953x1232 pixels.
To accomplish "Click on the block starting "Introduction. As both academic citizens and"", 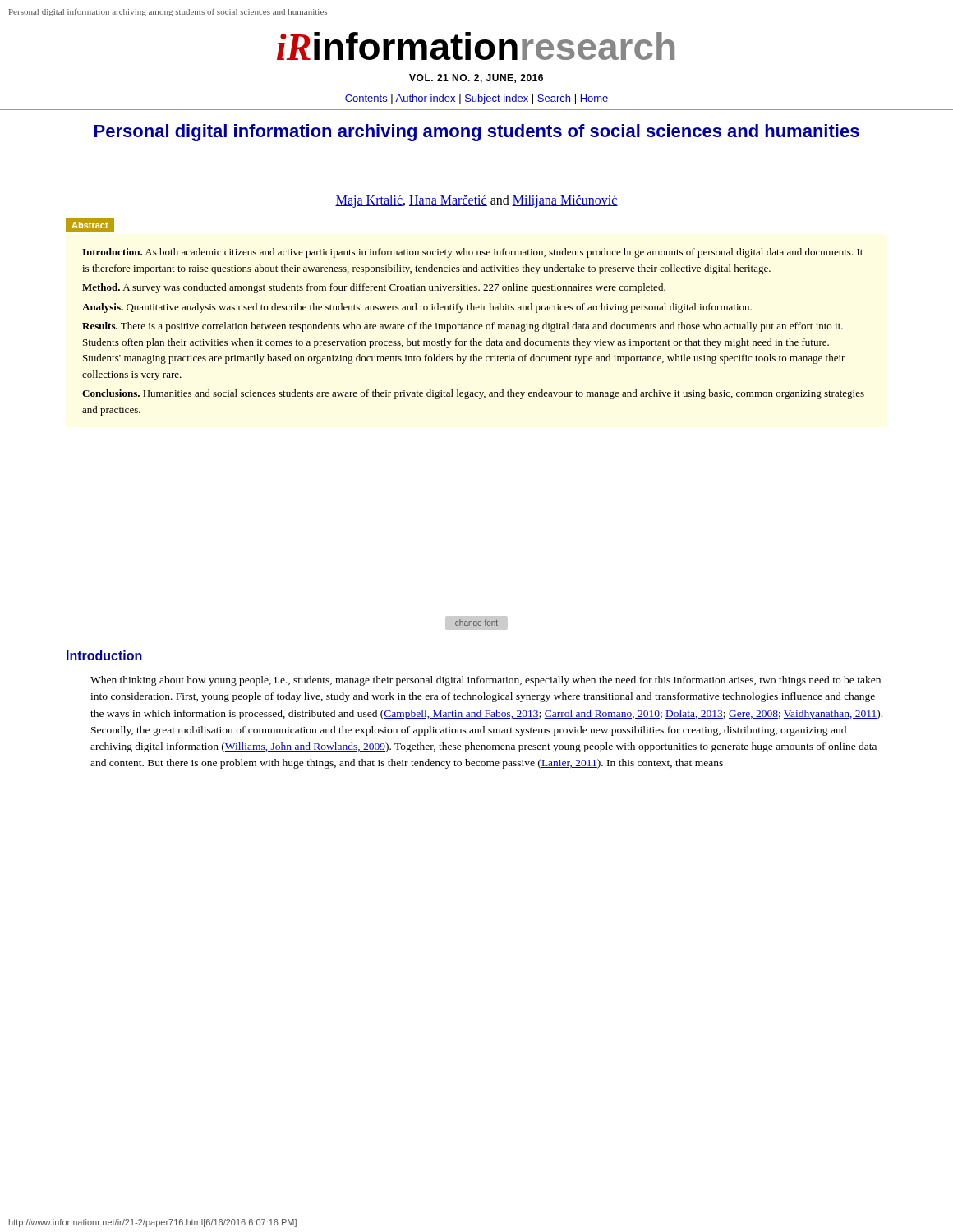I will (x=476, y=331).
